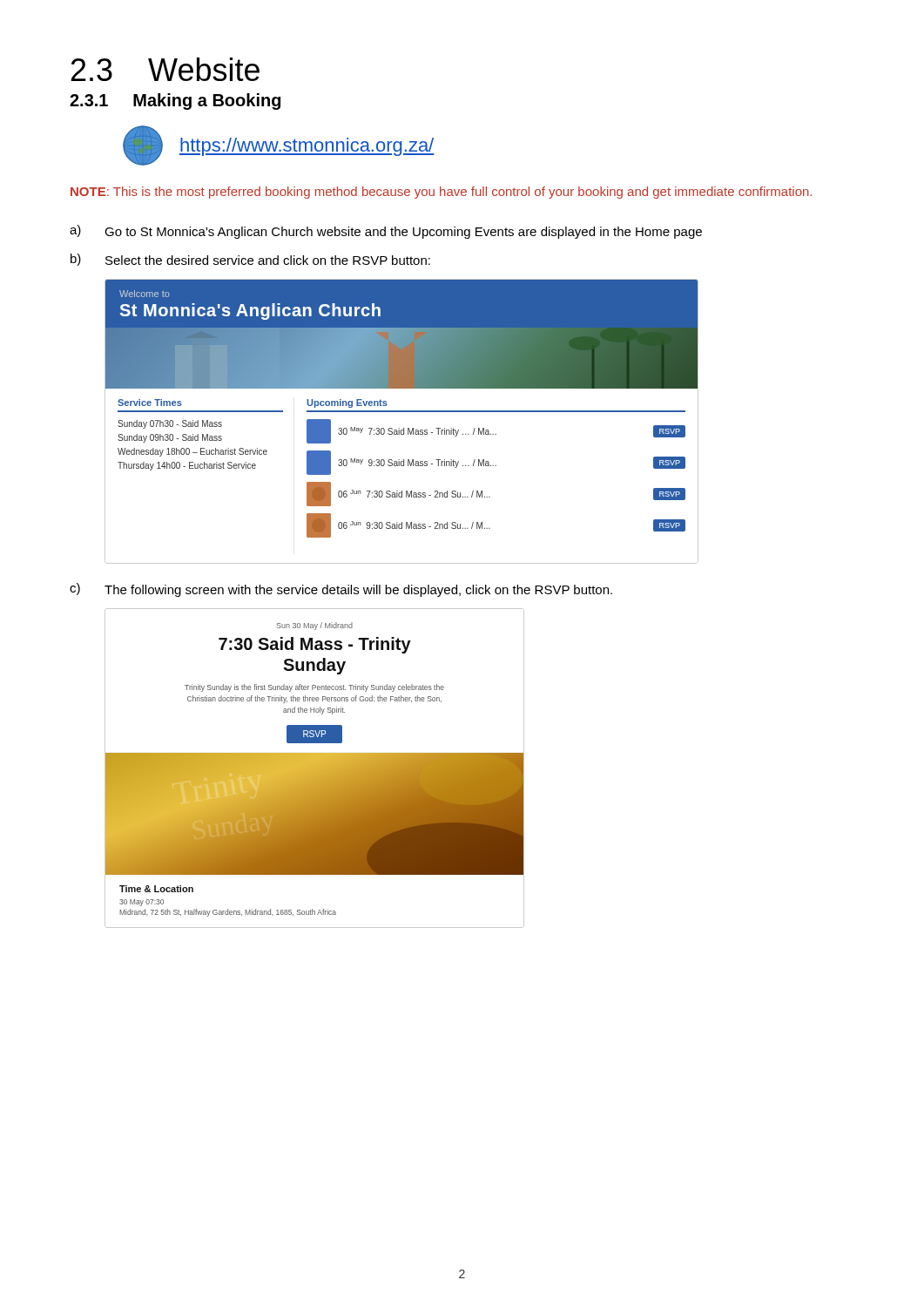This screenshot has width=924, height=1307.
Task: Select the region starting "2.3 Website"
Action: (x=165, y=70)
